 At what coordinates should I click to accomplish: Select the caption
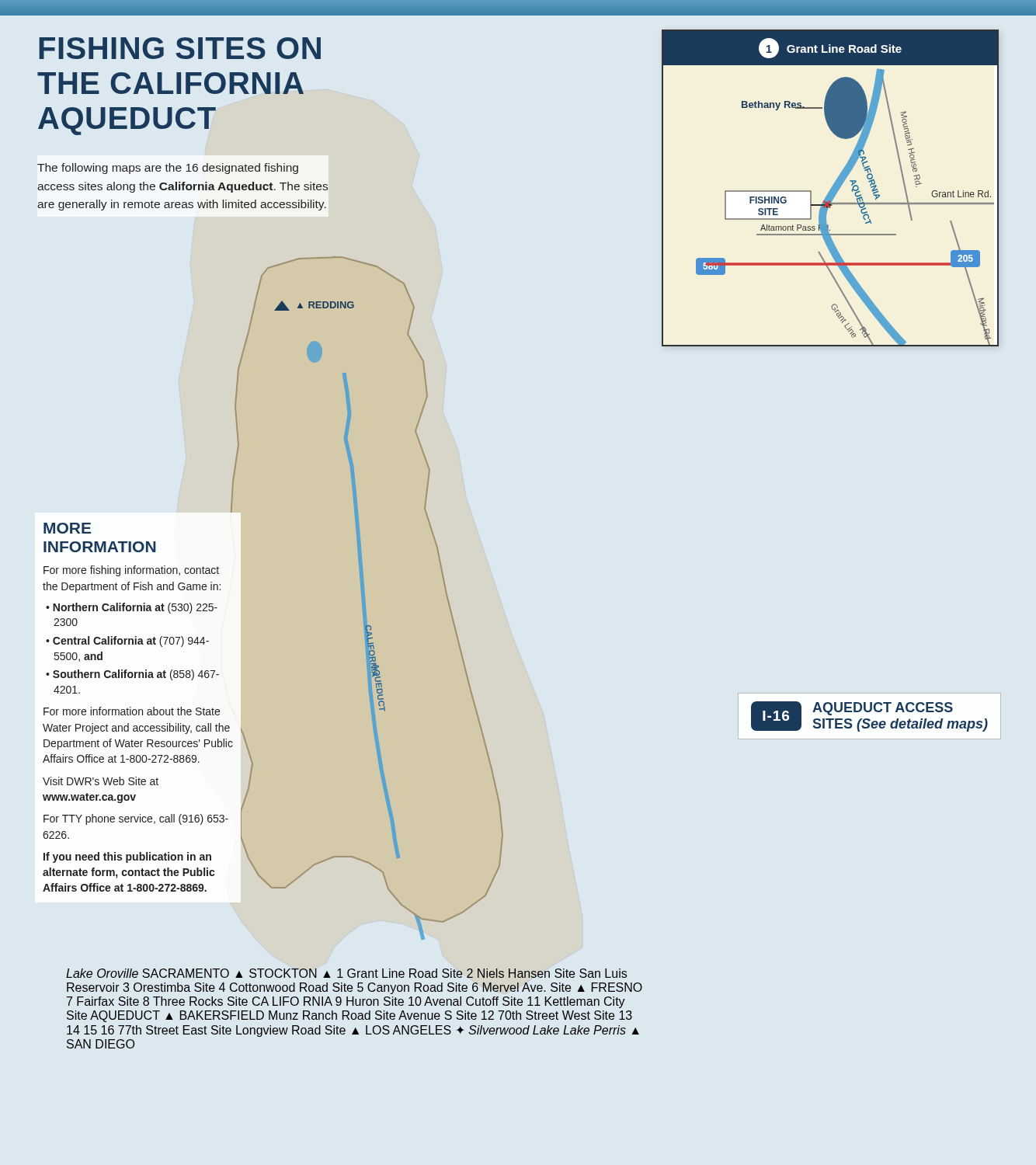pos(869,716)
